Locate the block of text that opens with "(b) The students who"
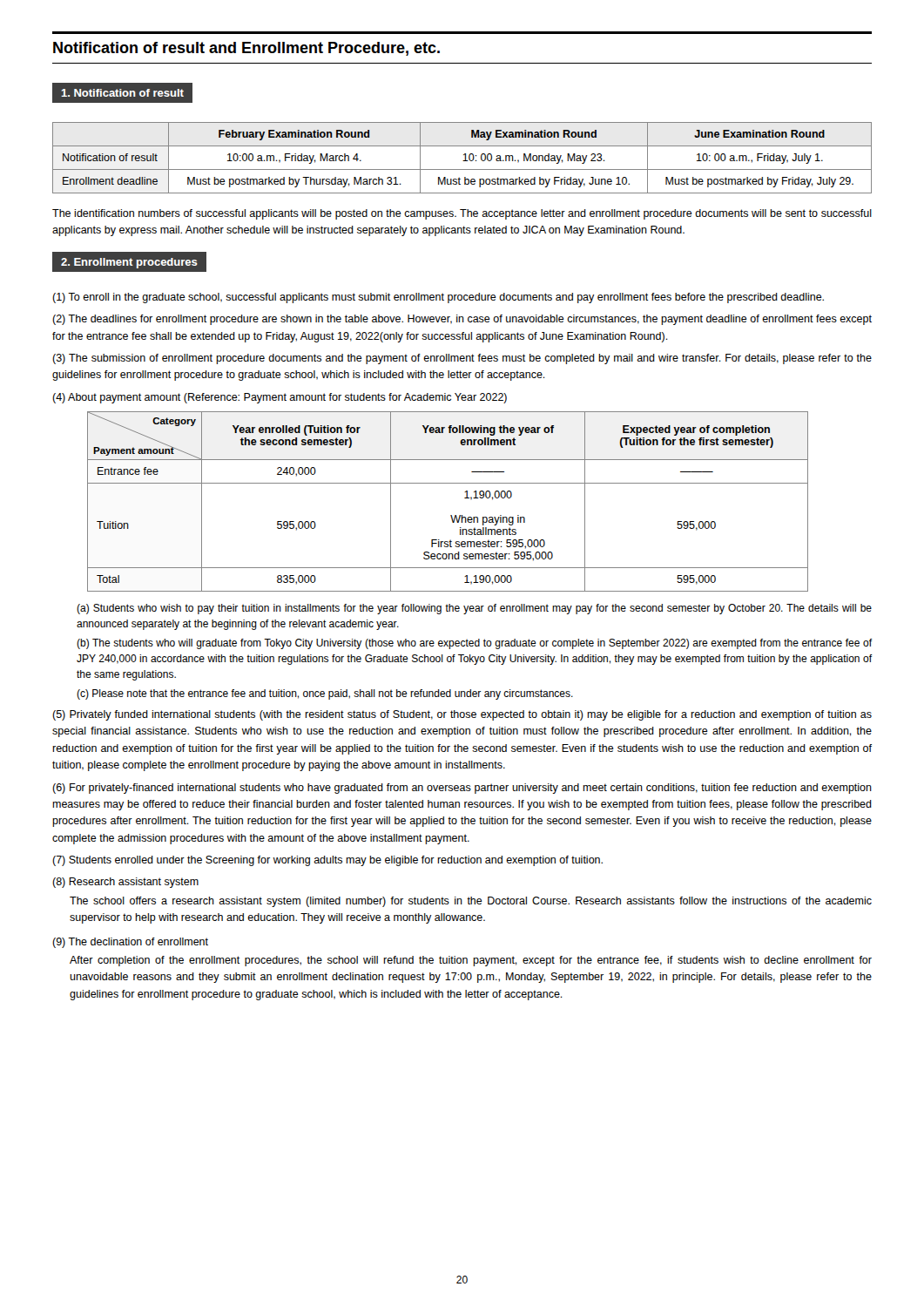924x1307 pixels. (474, 659)
